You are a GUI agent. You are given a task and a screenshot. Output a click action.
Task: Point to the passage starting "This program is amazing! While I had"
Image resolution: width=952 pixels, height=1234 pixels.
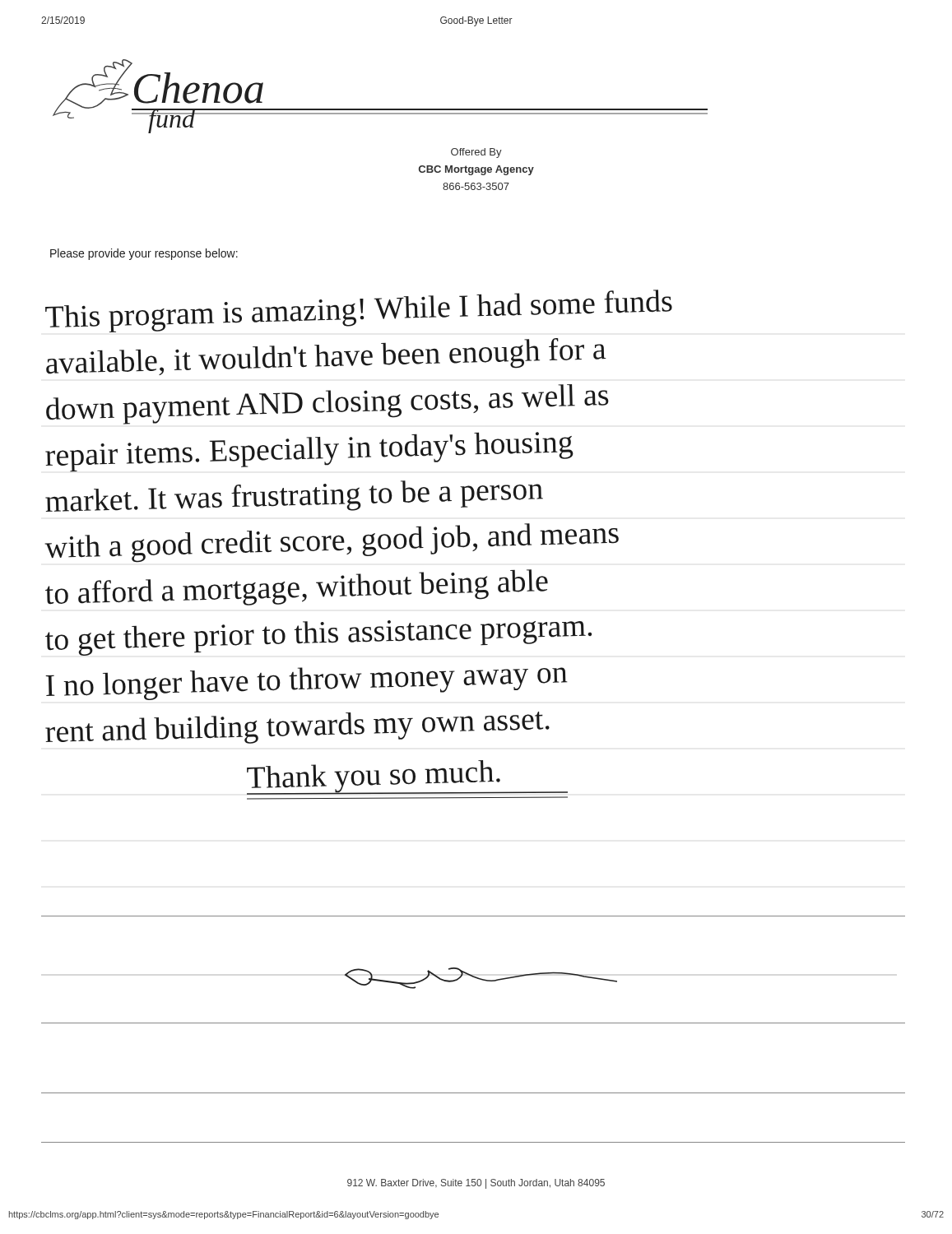point(477,601)
